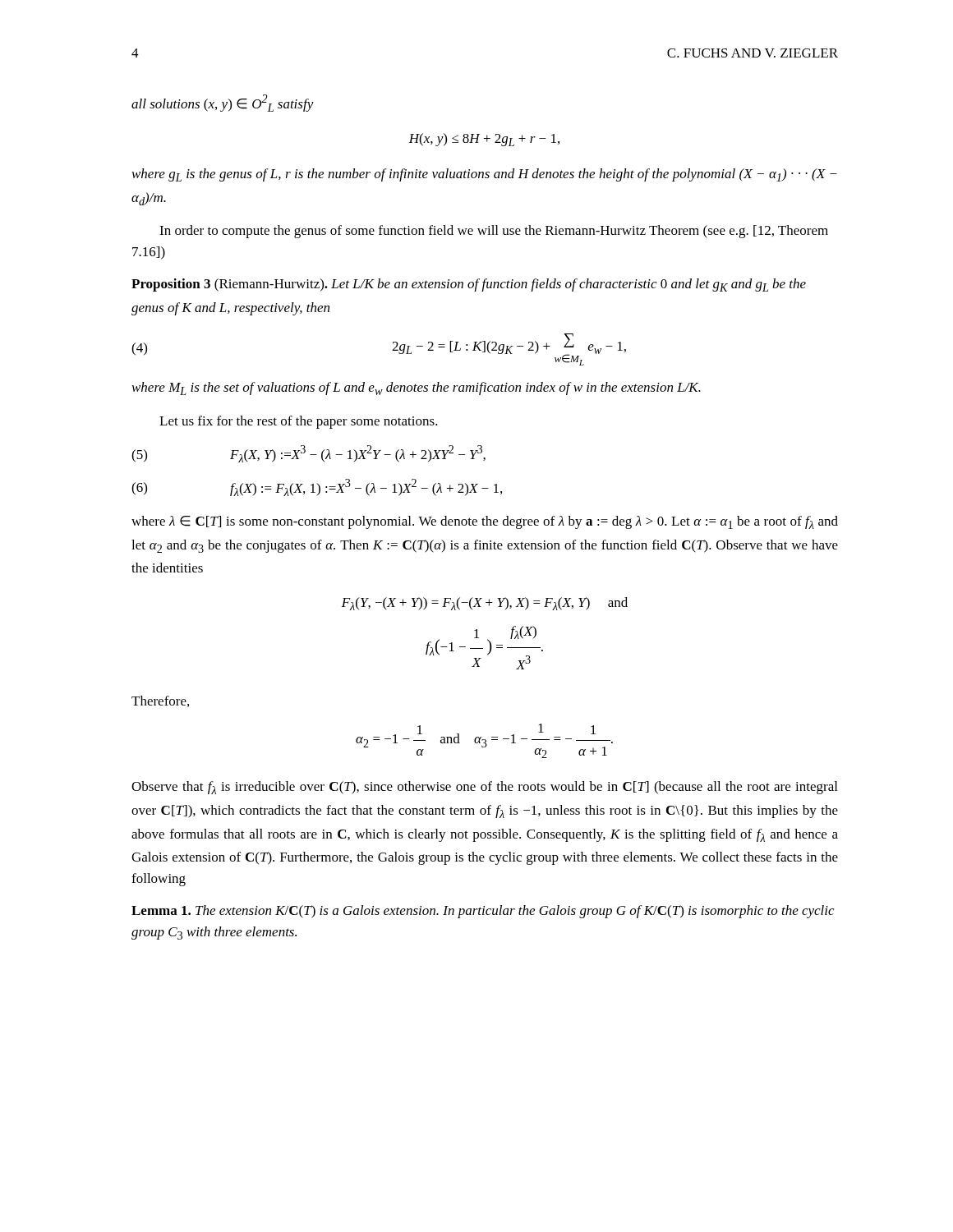Viewport: 953px width, 1232px height.
Task: Click the passage that begins "where λ ∈"
Action: [485, 545]
